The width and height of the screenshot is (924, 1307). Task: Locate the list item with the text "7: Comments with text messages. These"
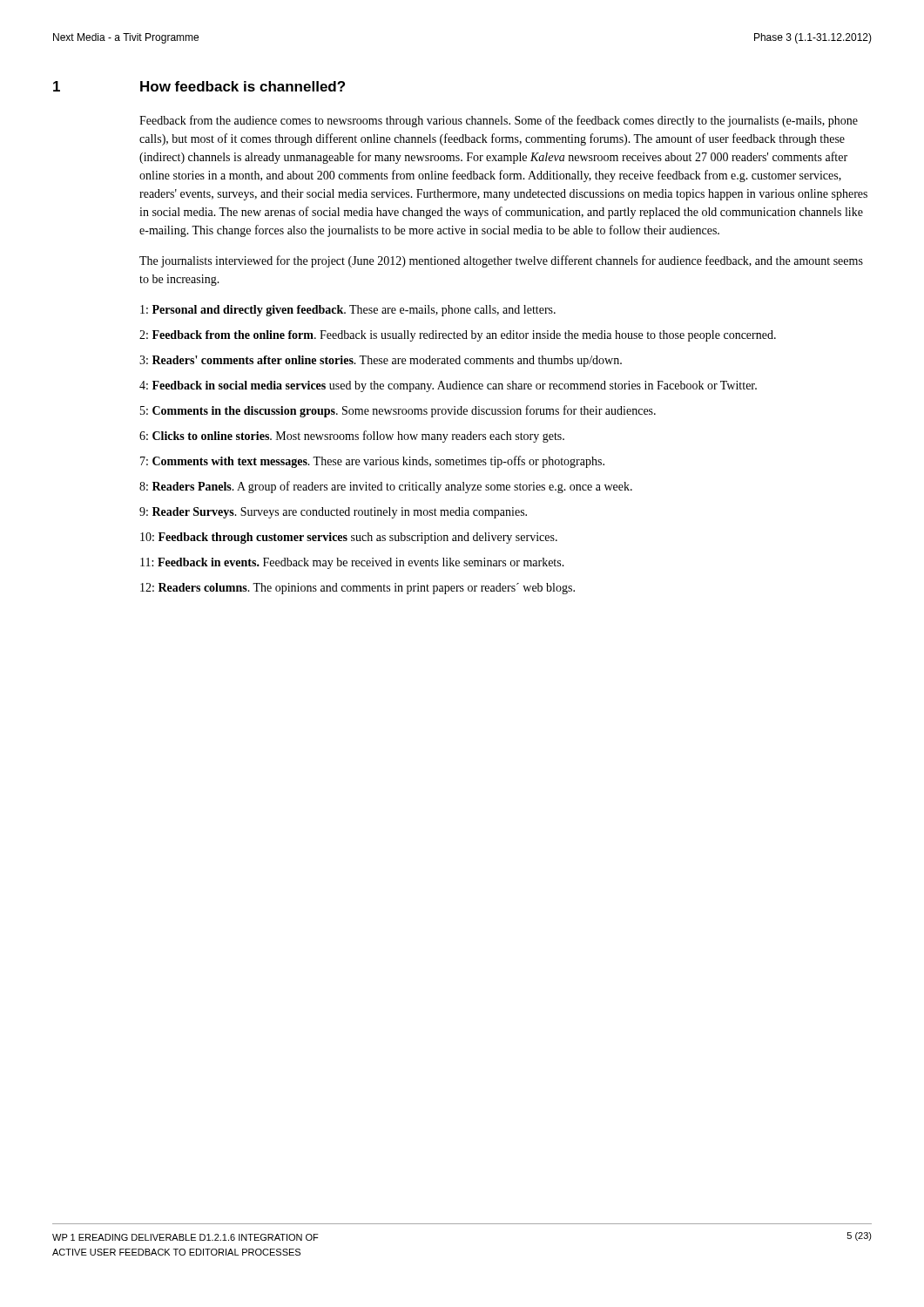click(372, 461)
